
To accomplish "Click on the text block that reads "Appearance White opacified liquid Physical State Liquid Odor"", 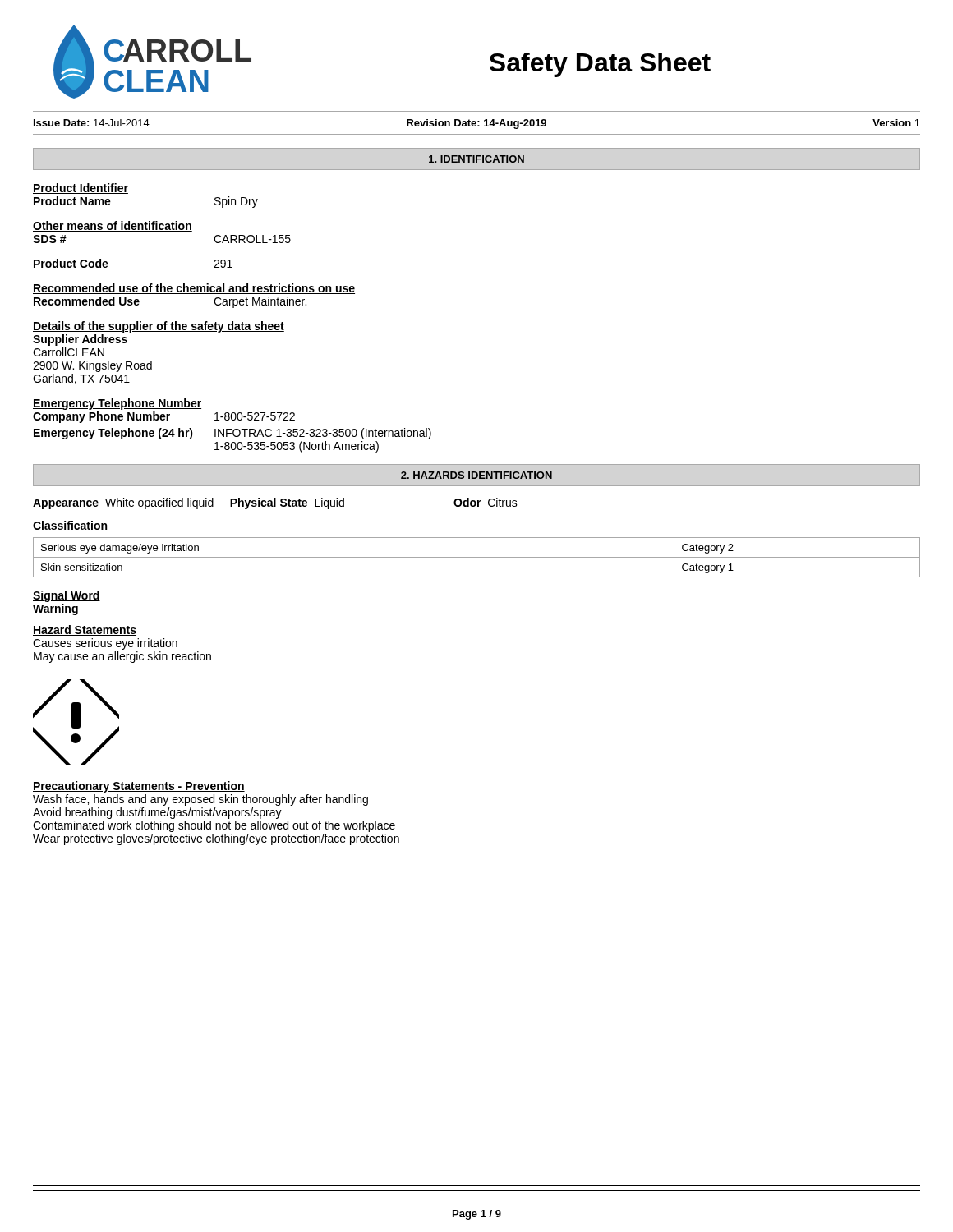I will tap(275, 503).
